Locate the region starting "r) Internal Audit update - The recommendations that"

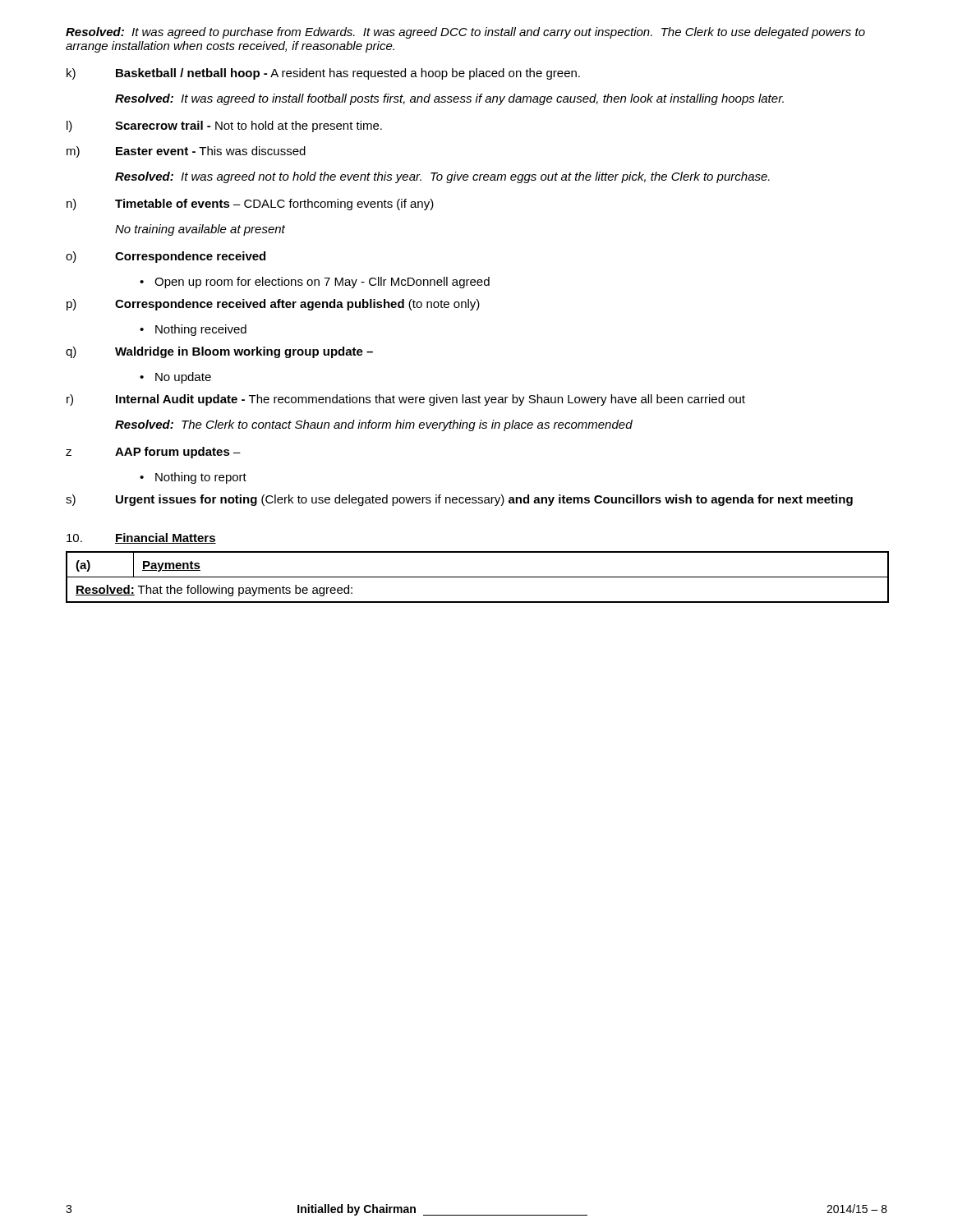[476, 399]
